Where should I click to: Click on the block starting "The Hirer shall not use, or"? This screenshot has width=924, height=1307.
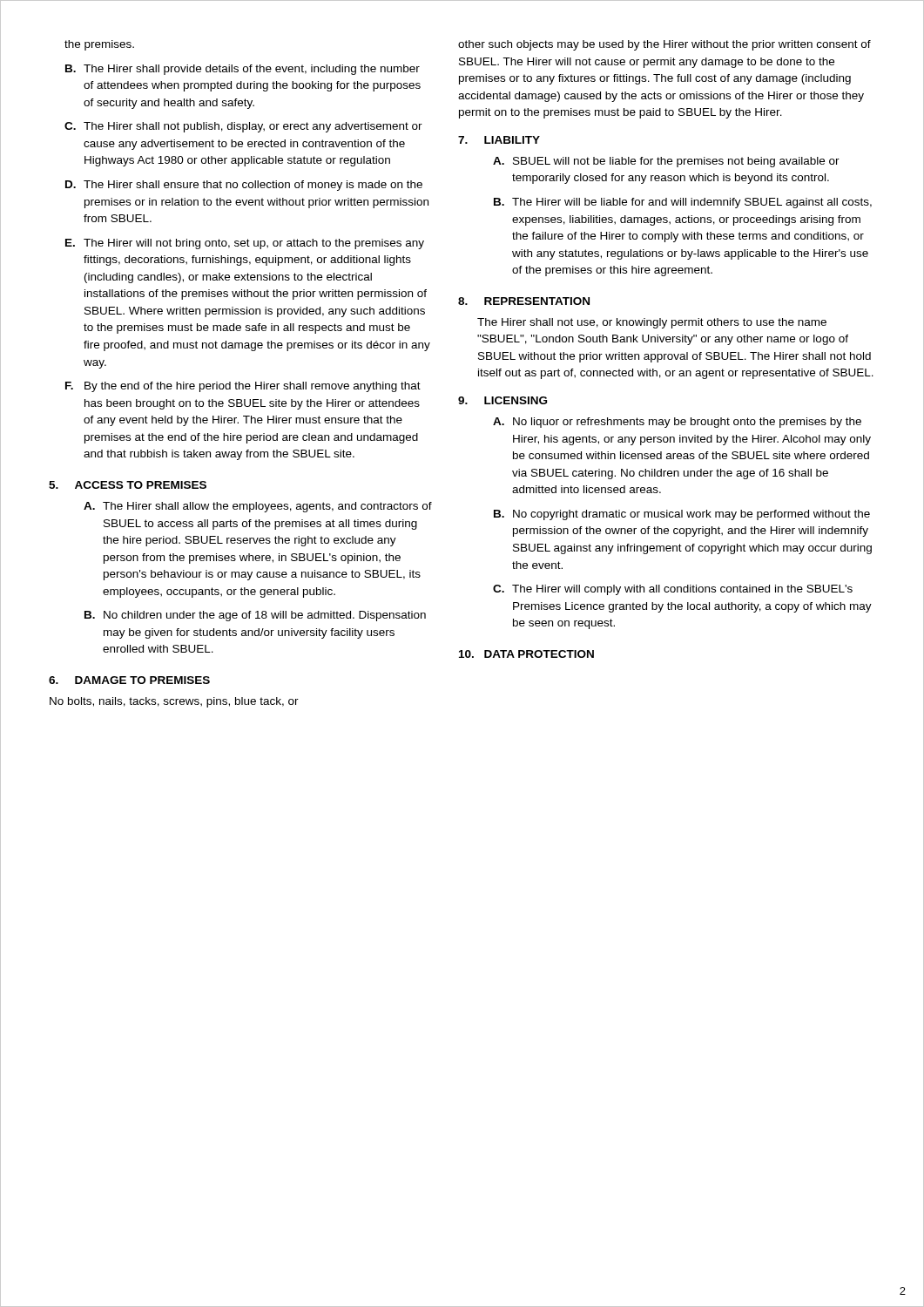pos(676,347)
